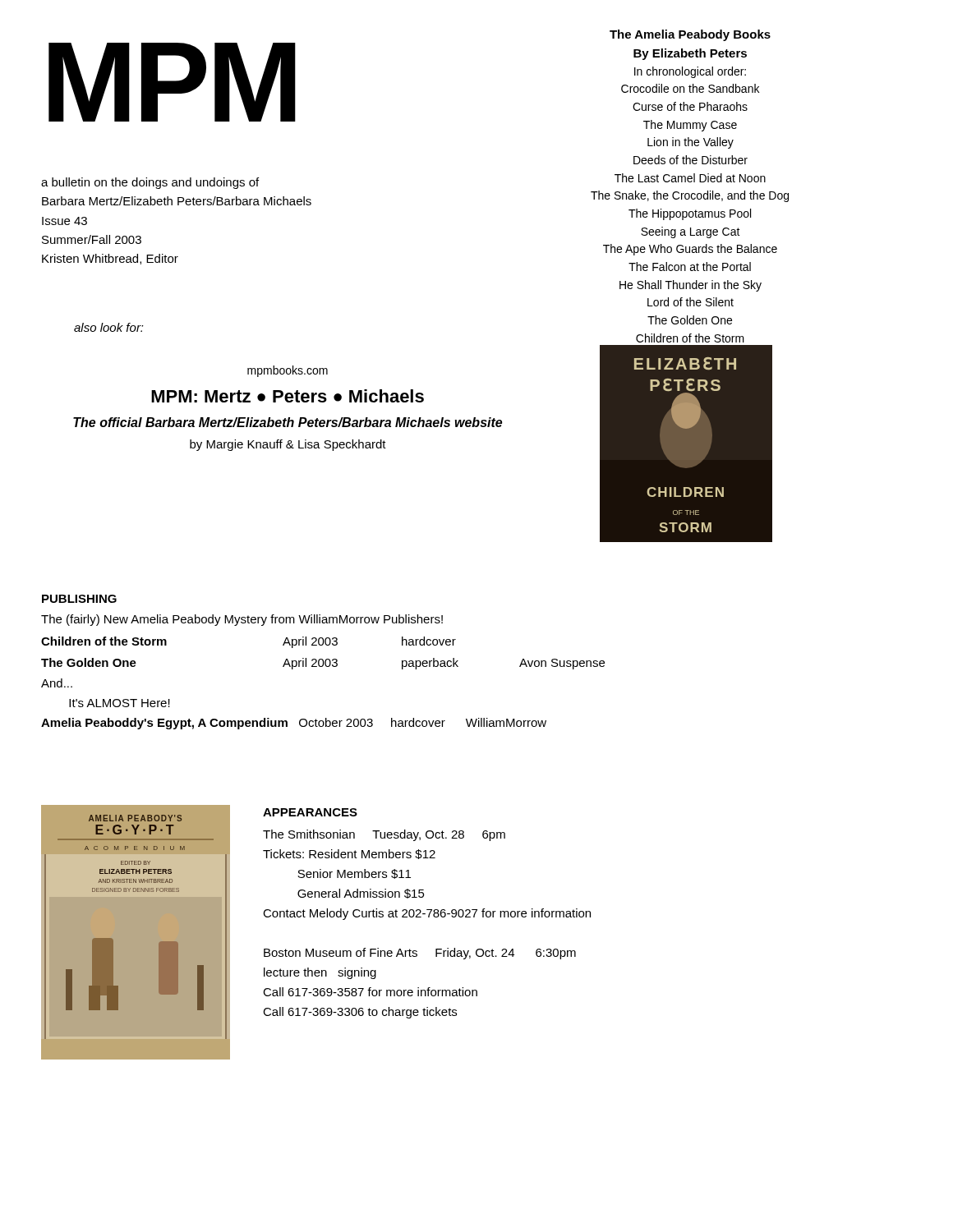Navigate to the passage starting "a bulletin on the doings and undoings"
The height and width of the screenshot is (1232, 953).
click(150, 183)
